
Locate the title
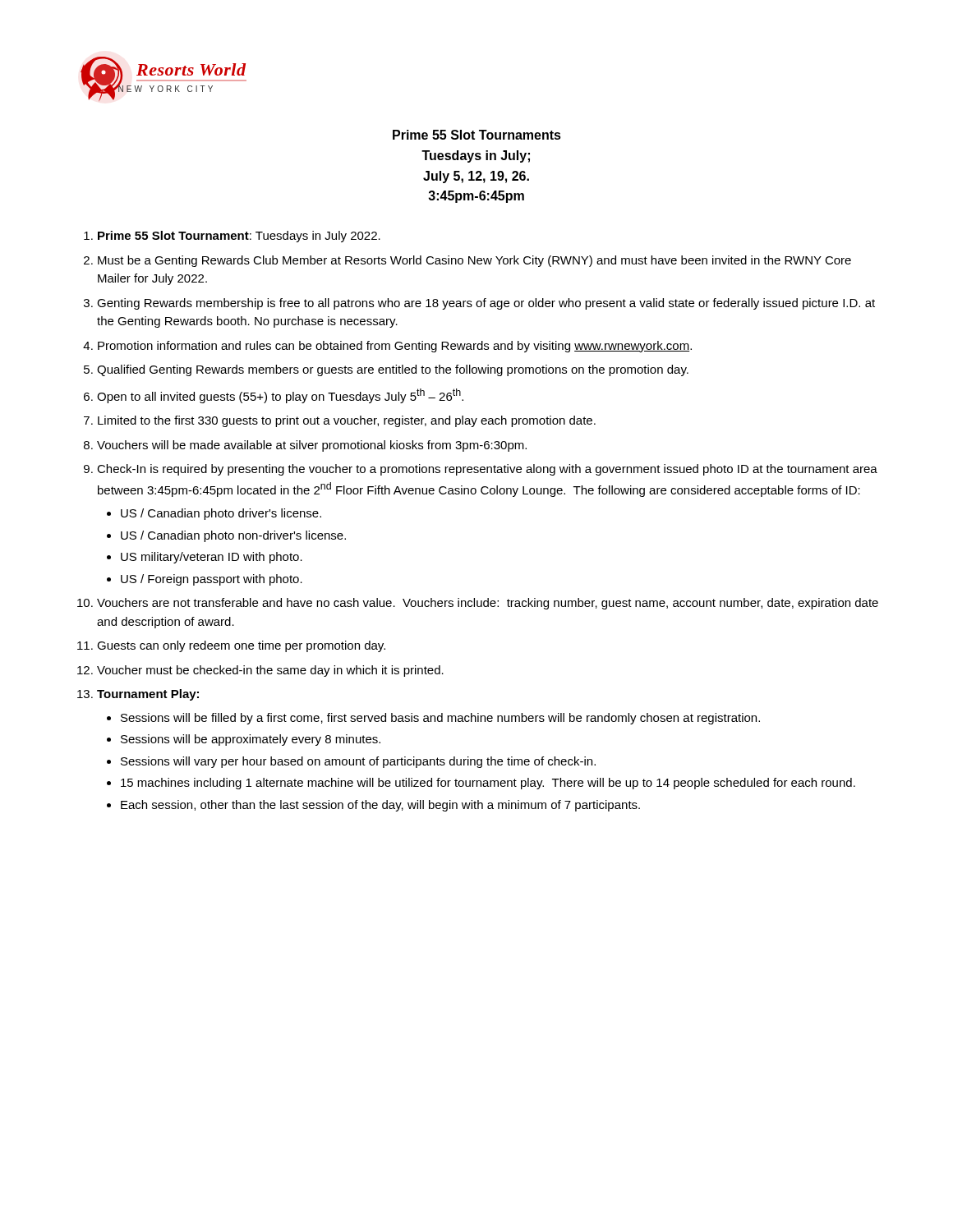[x=476, y=166]
